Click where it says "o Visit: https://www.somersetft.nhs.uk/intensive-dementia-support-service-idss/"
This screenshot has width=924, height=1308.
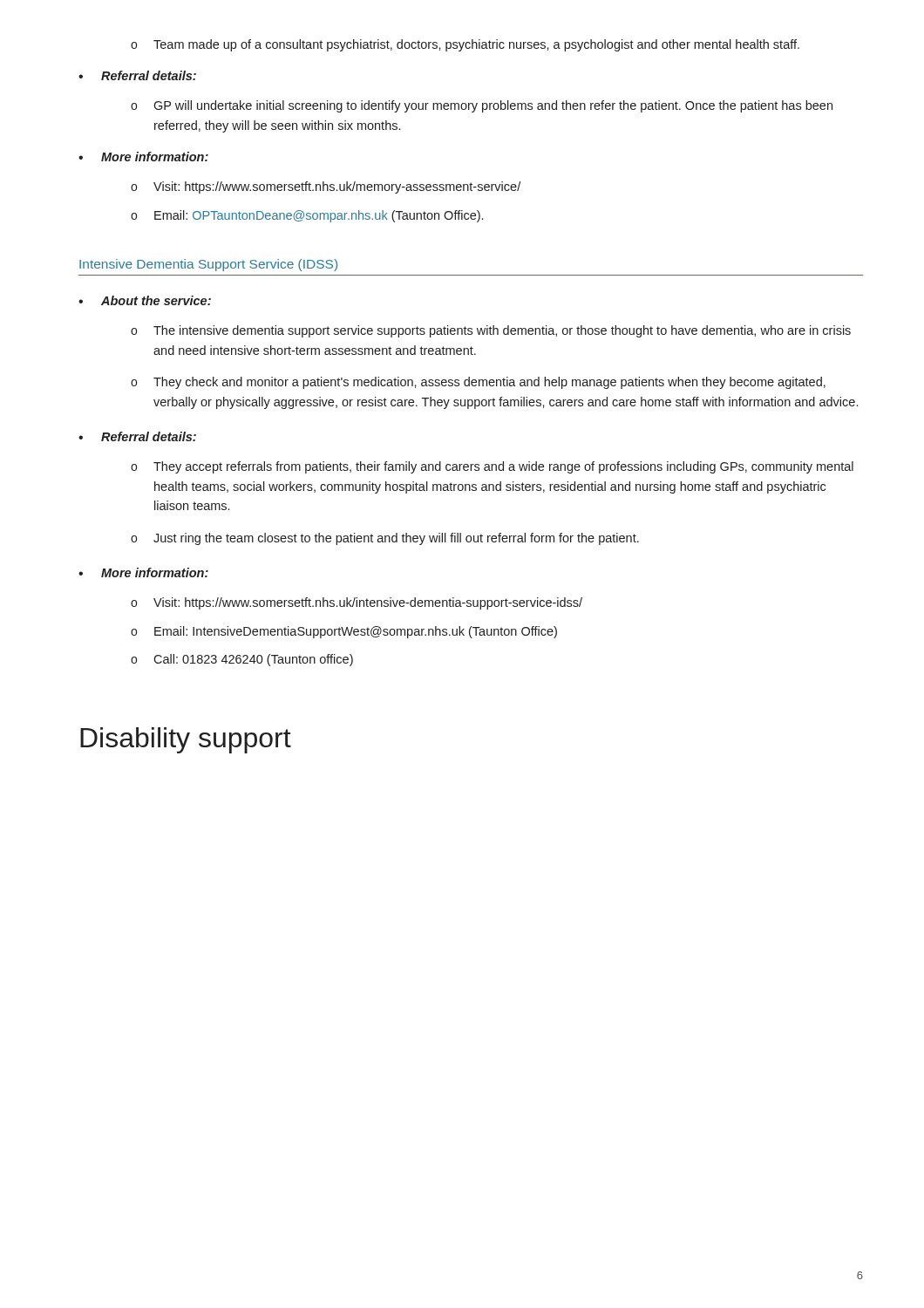497,603
